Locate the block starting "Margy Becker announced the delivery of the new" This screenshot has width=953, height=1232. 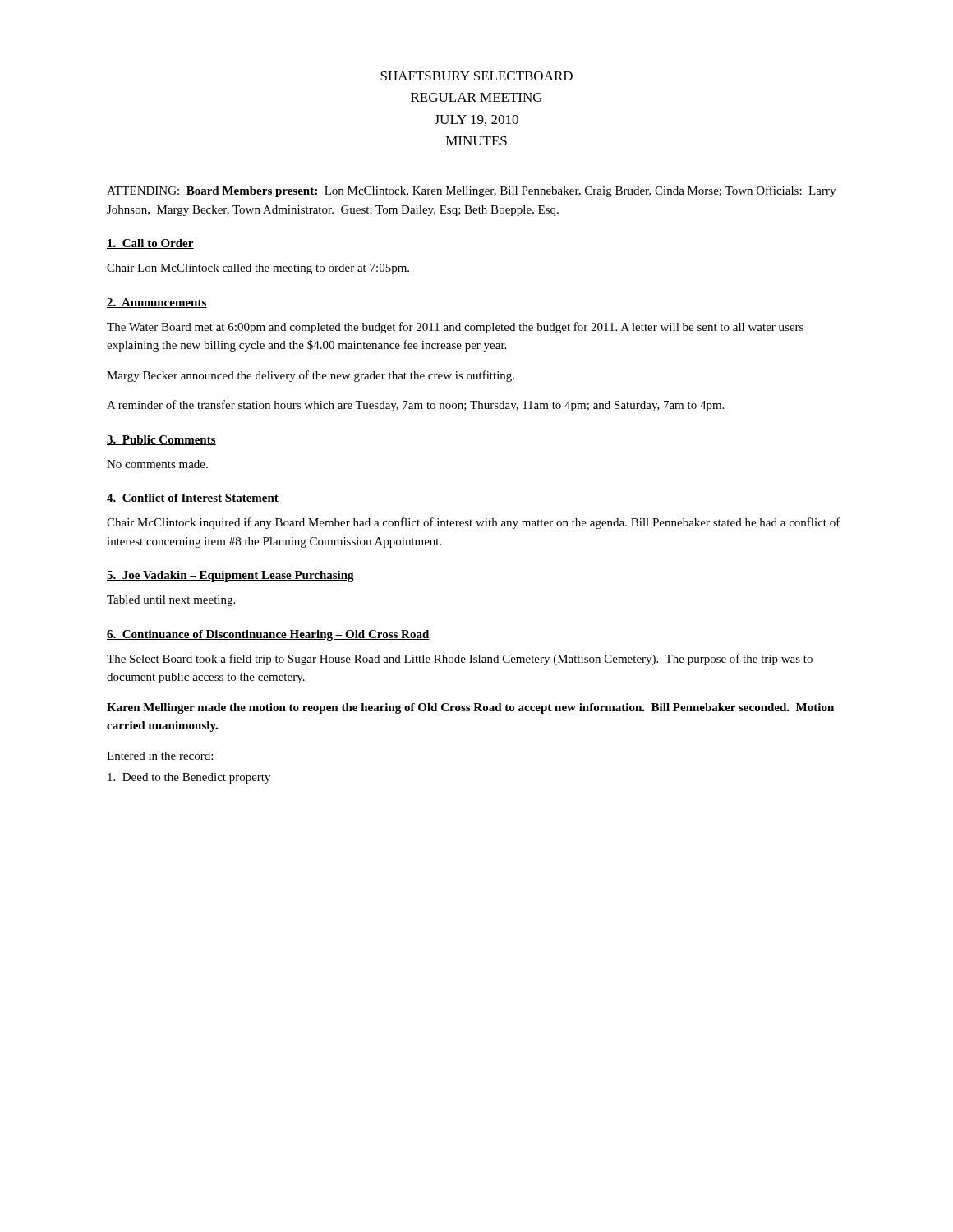coord(311,375)
